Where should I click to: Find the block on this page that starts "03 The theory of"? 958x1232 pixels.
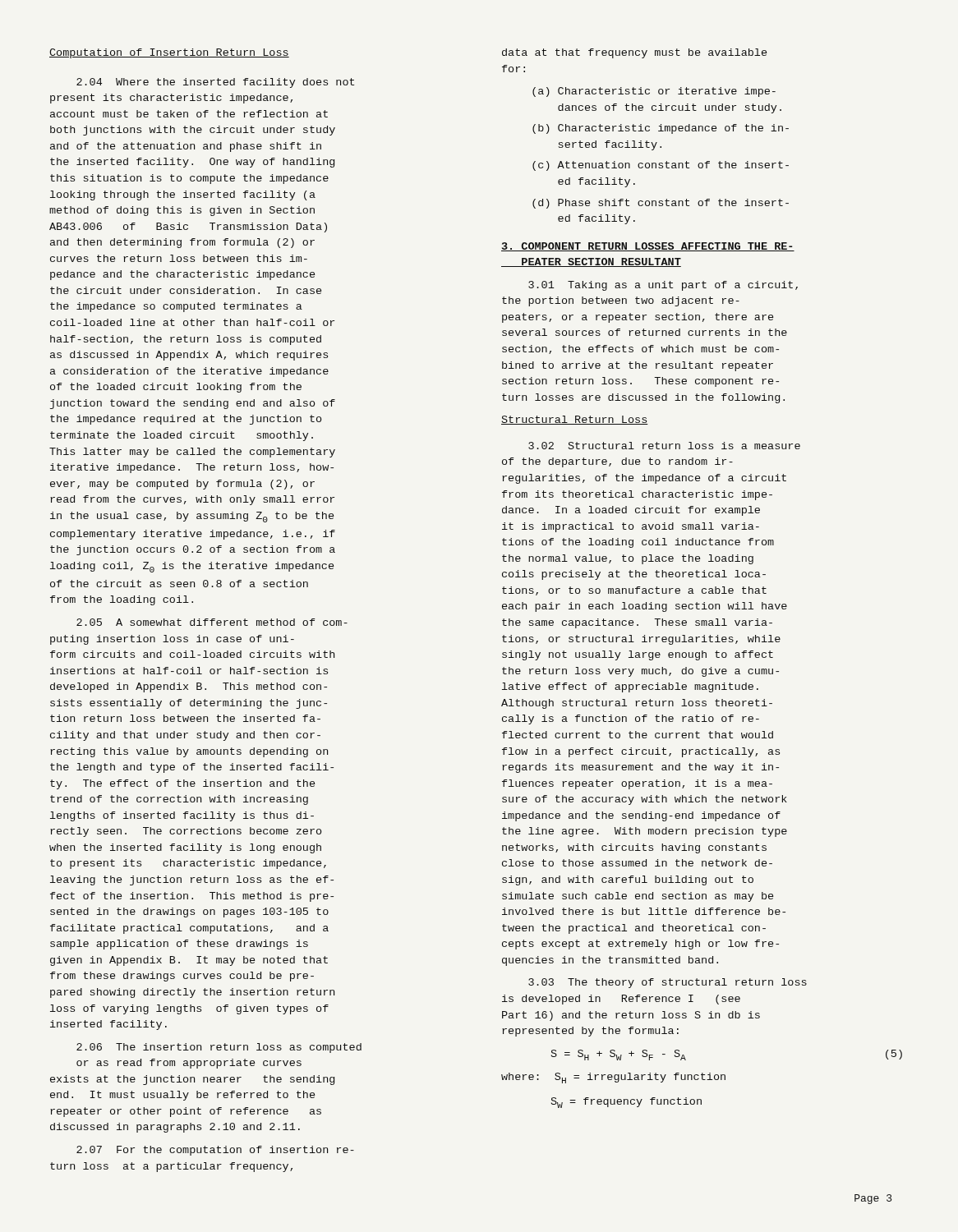(x=654, y=1007)
